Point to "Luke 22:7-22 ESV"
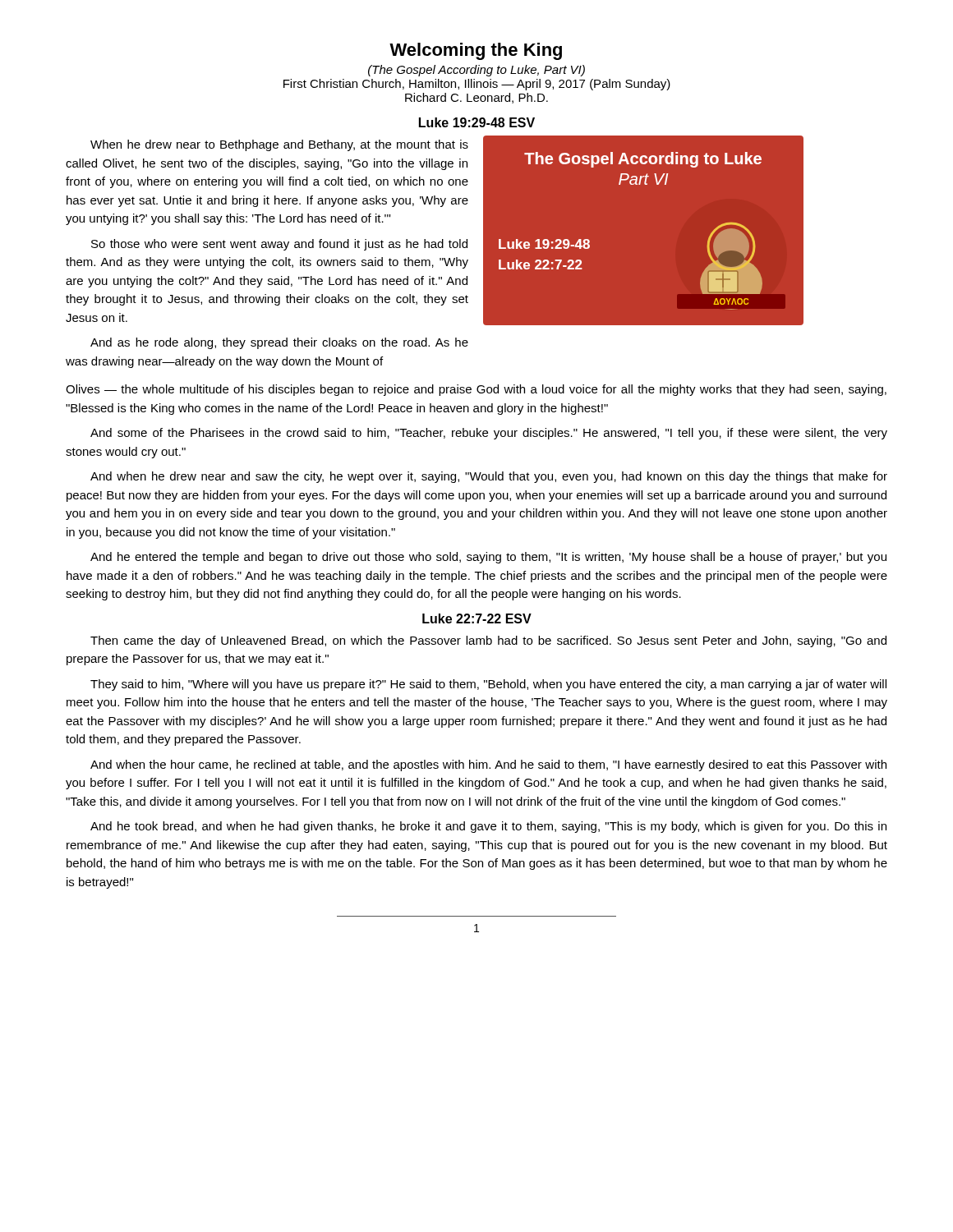953x1232 pixels. 476,618
